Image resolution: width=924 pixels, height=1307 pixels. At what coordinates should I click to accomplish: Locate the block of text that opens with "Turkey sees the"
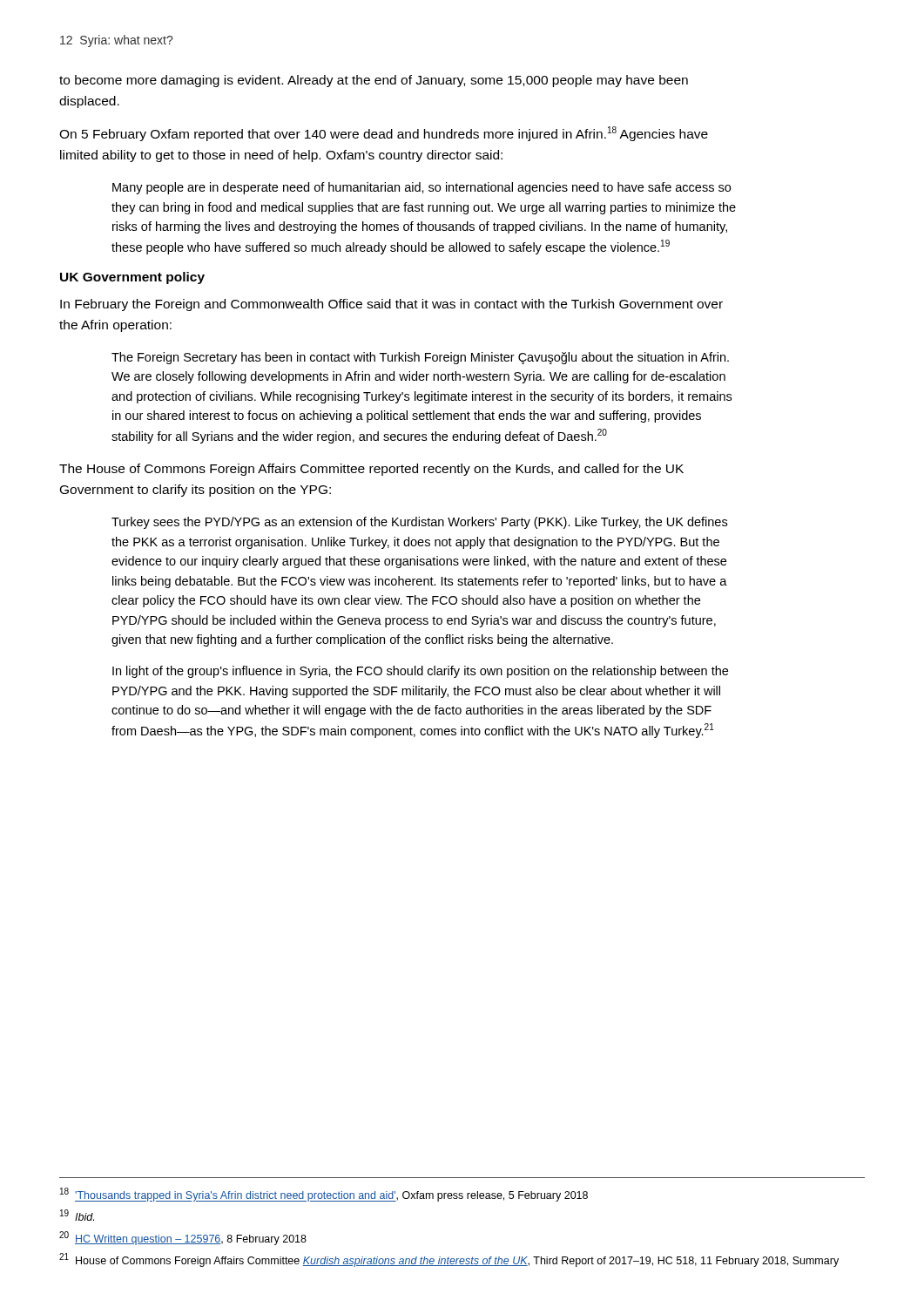420,581
